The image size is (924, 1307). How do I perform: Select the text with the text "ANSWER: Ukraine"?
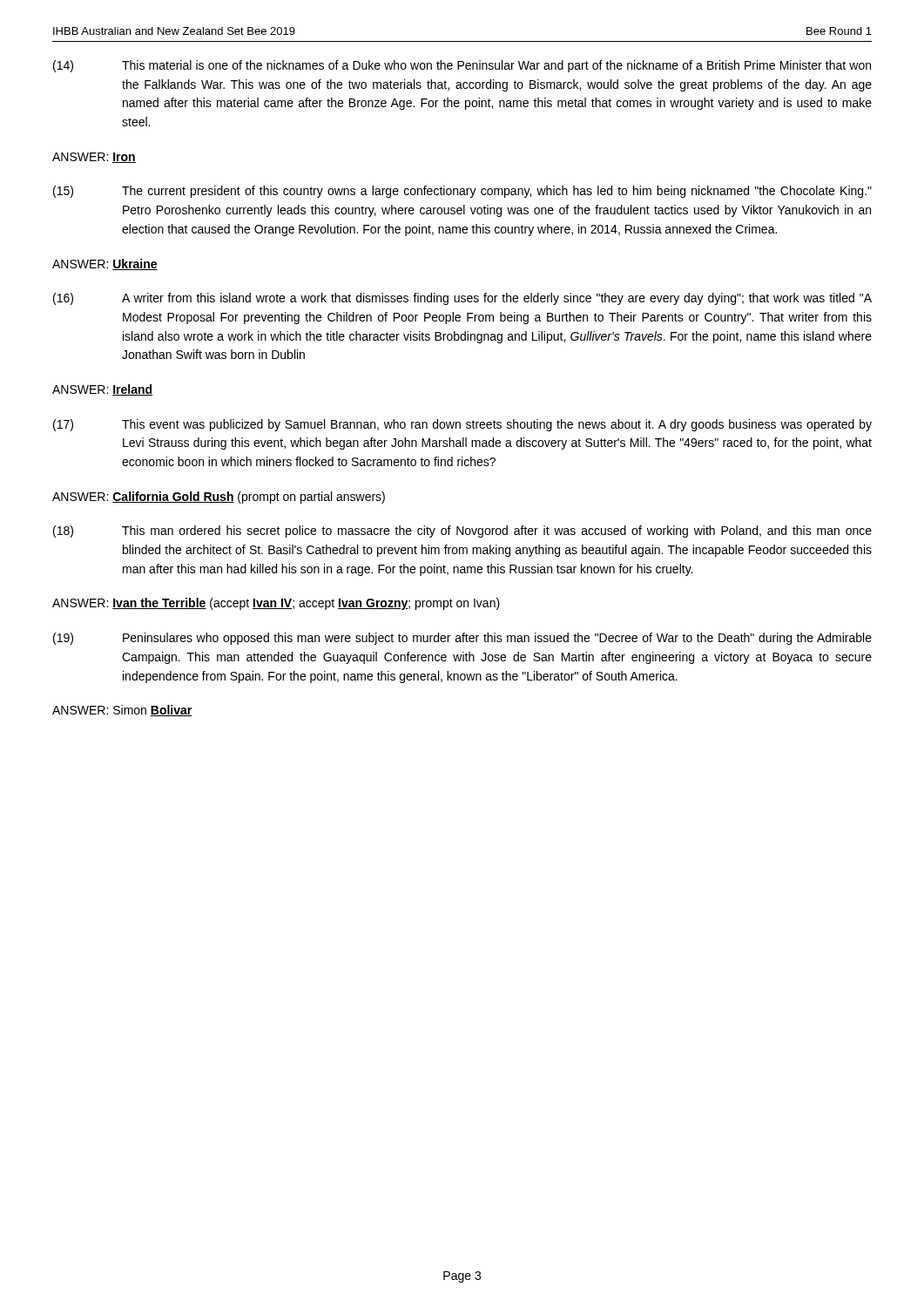point(105,264)
